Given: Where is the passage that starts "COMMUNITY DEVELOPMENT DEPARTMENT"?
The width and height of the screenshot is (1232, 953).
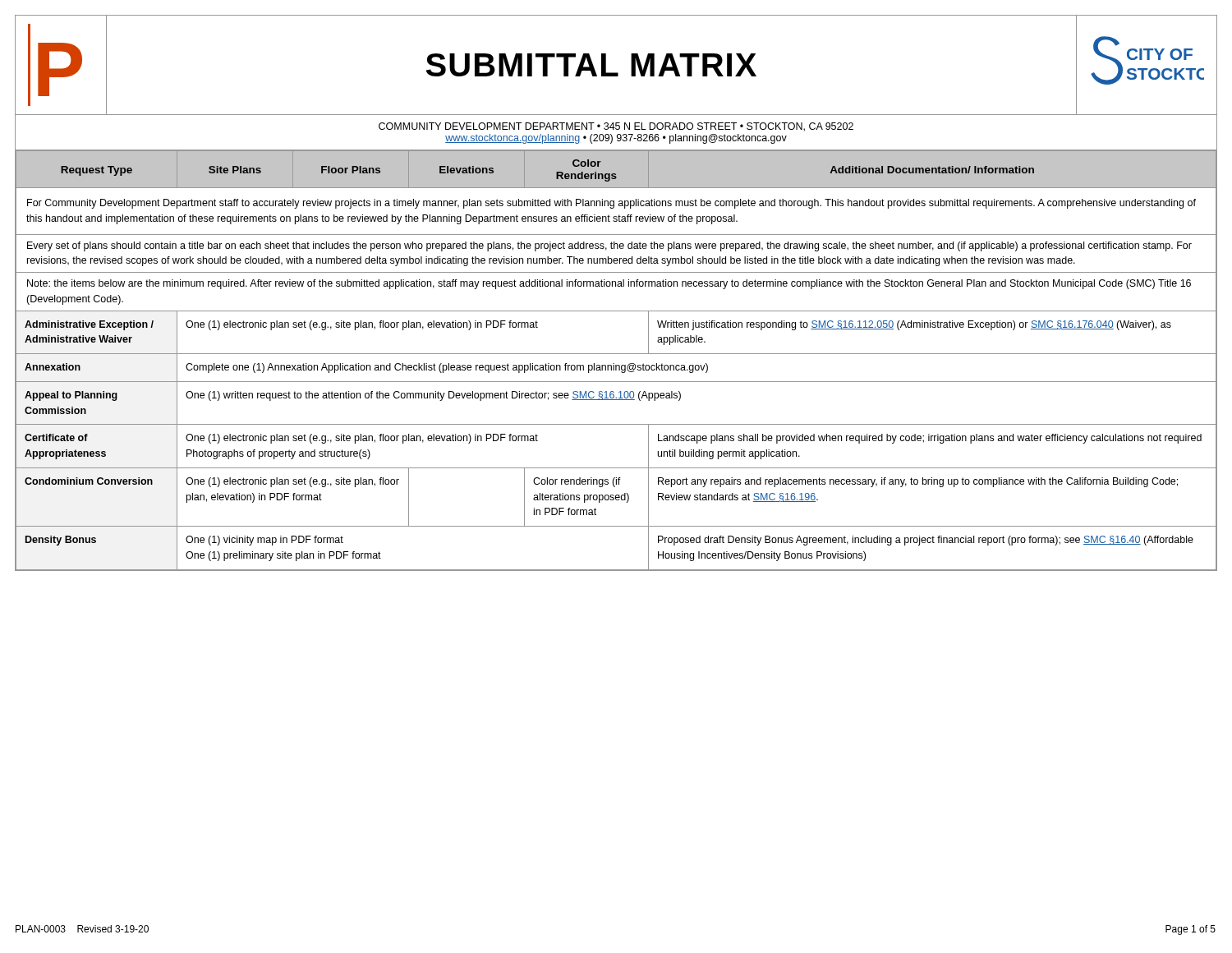Looking at the screenshot, I should pyautogui.click(x=616, y=132).
